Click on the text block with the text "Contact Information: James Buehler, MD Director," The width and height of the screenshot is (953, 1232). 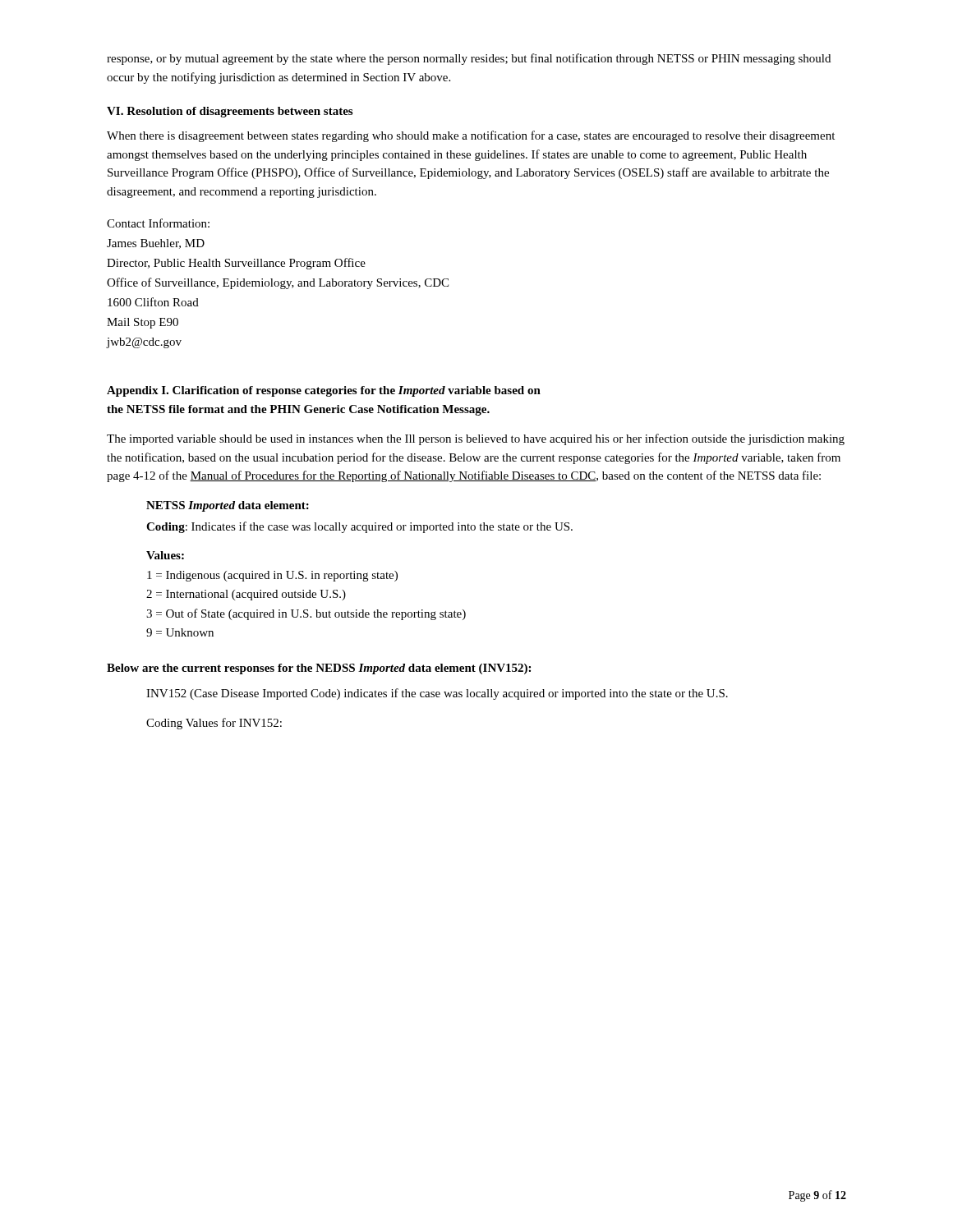coord(278,283)
